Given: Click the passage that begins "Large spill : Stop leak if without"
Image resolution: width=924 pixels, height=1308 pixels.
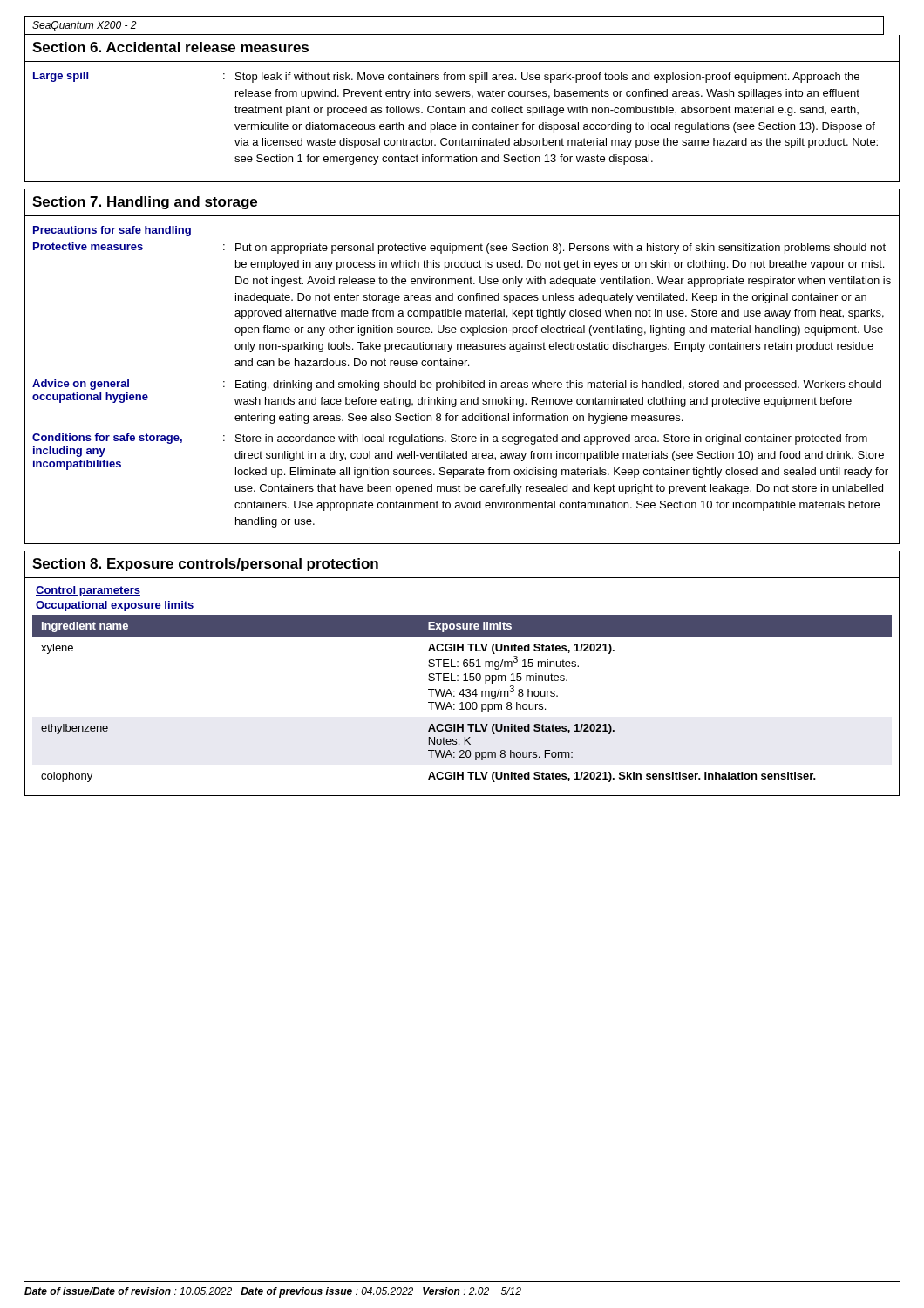Looking at the screenshot, I should coord(462,118).
